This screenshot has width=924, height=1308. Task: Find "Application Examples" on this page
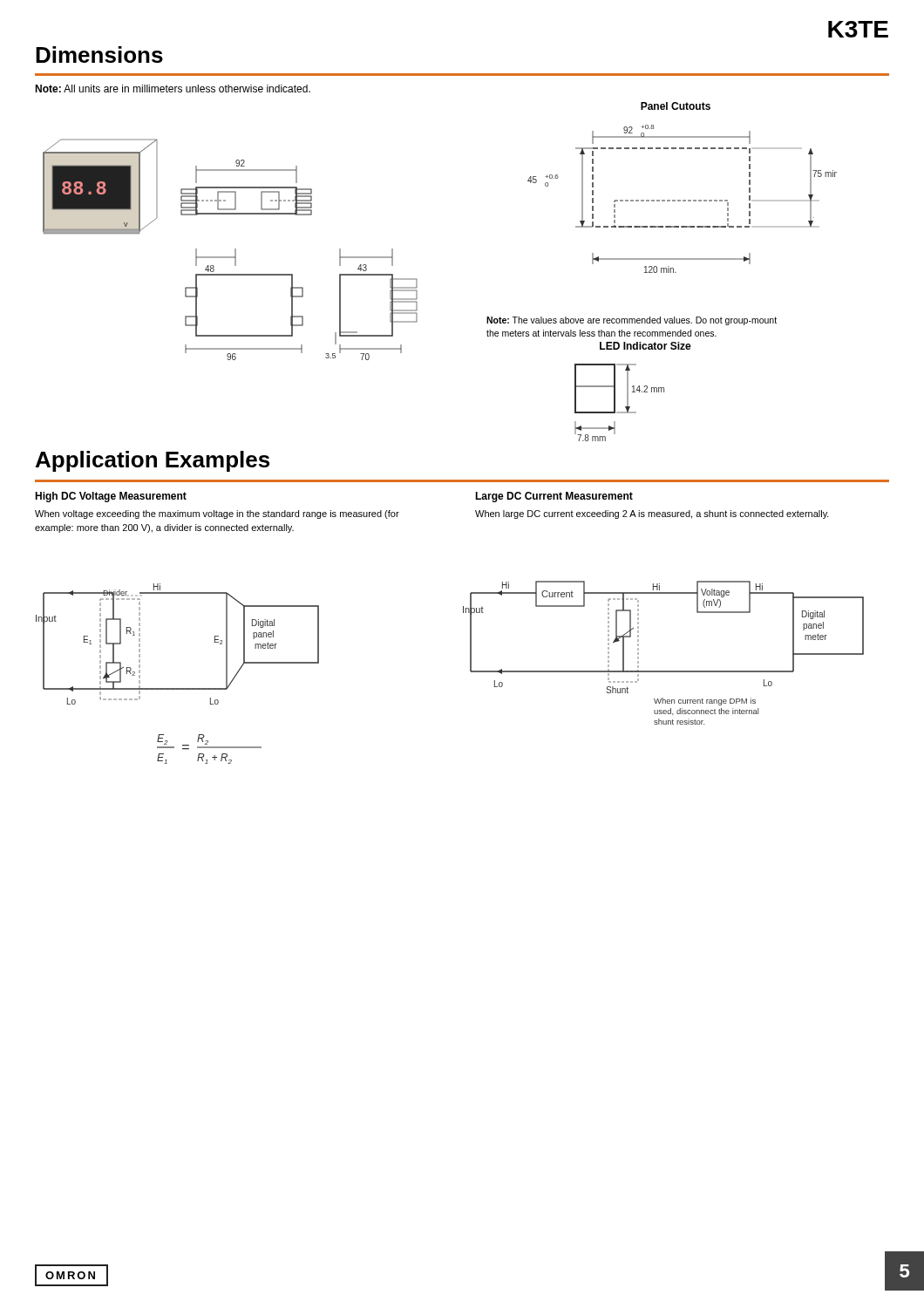coord(153,460)
